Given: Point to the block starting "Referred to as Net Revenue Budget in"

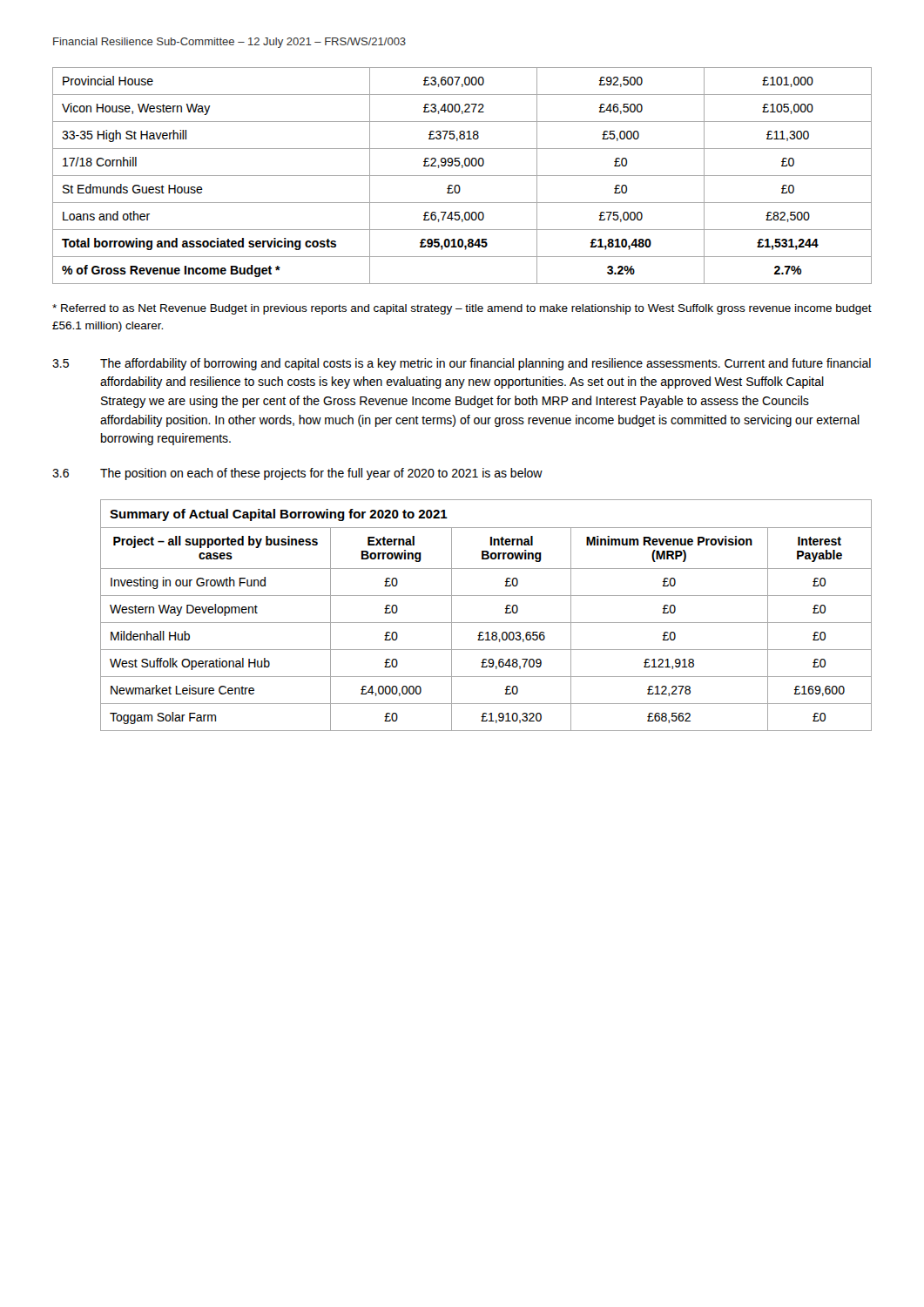Looking at the screenshot, I should [x=462, y=317].
